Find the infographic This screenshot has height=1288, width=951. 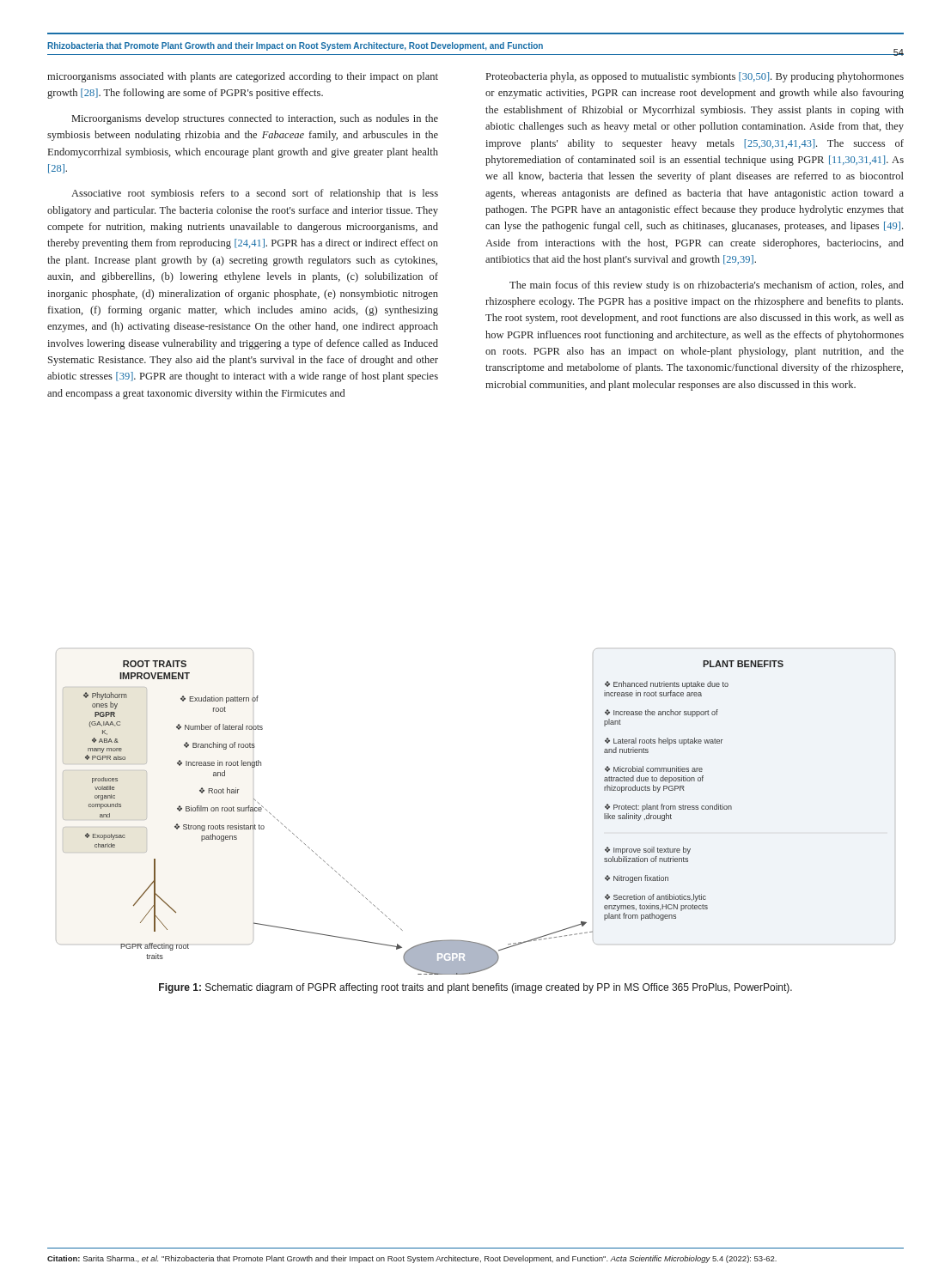click(x=476, y=807)
